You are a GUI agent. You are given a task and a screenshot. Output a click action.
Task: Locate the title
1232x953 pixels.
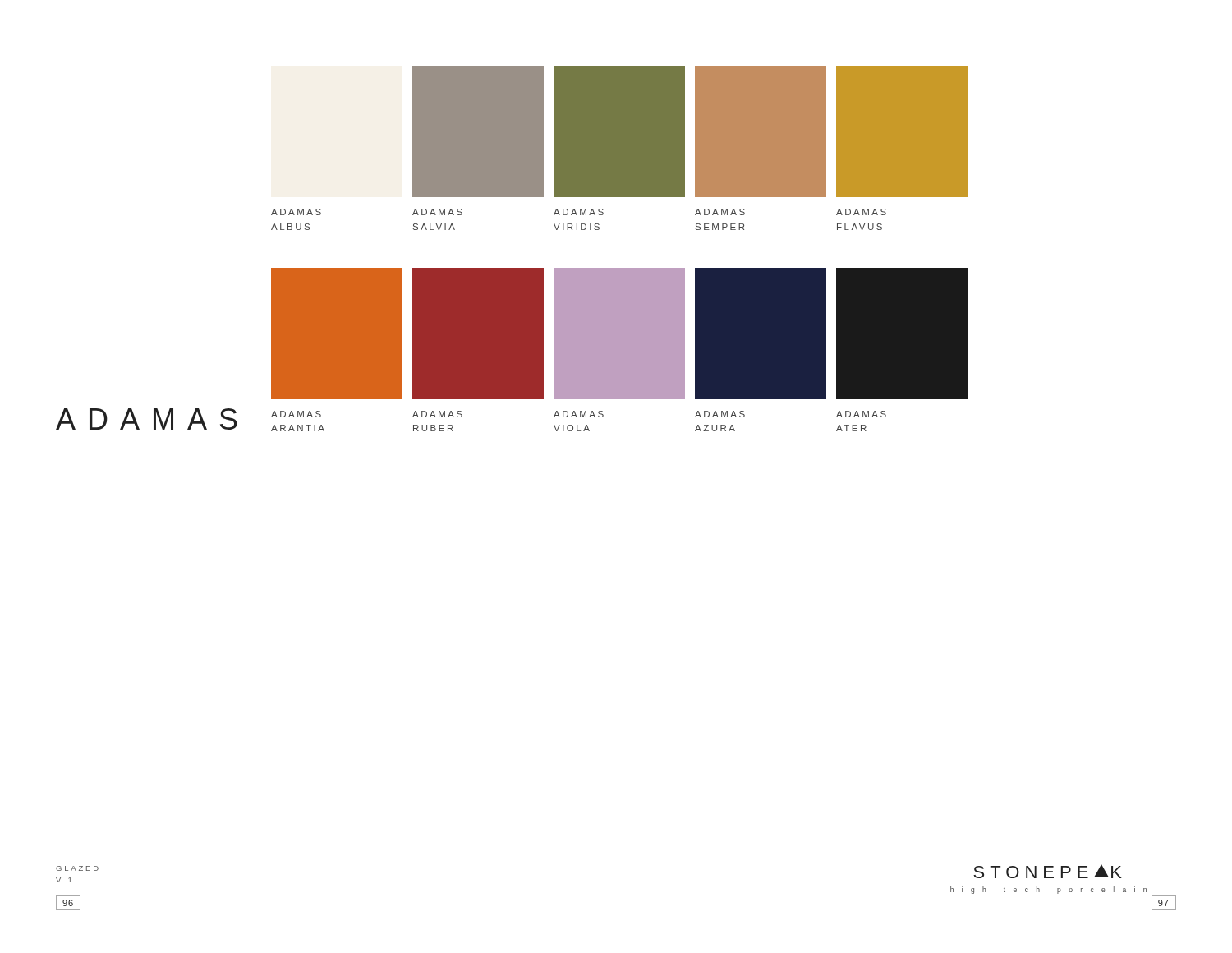(x=153, y=419)
